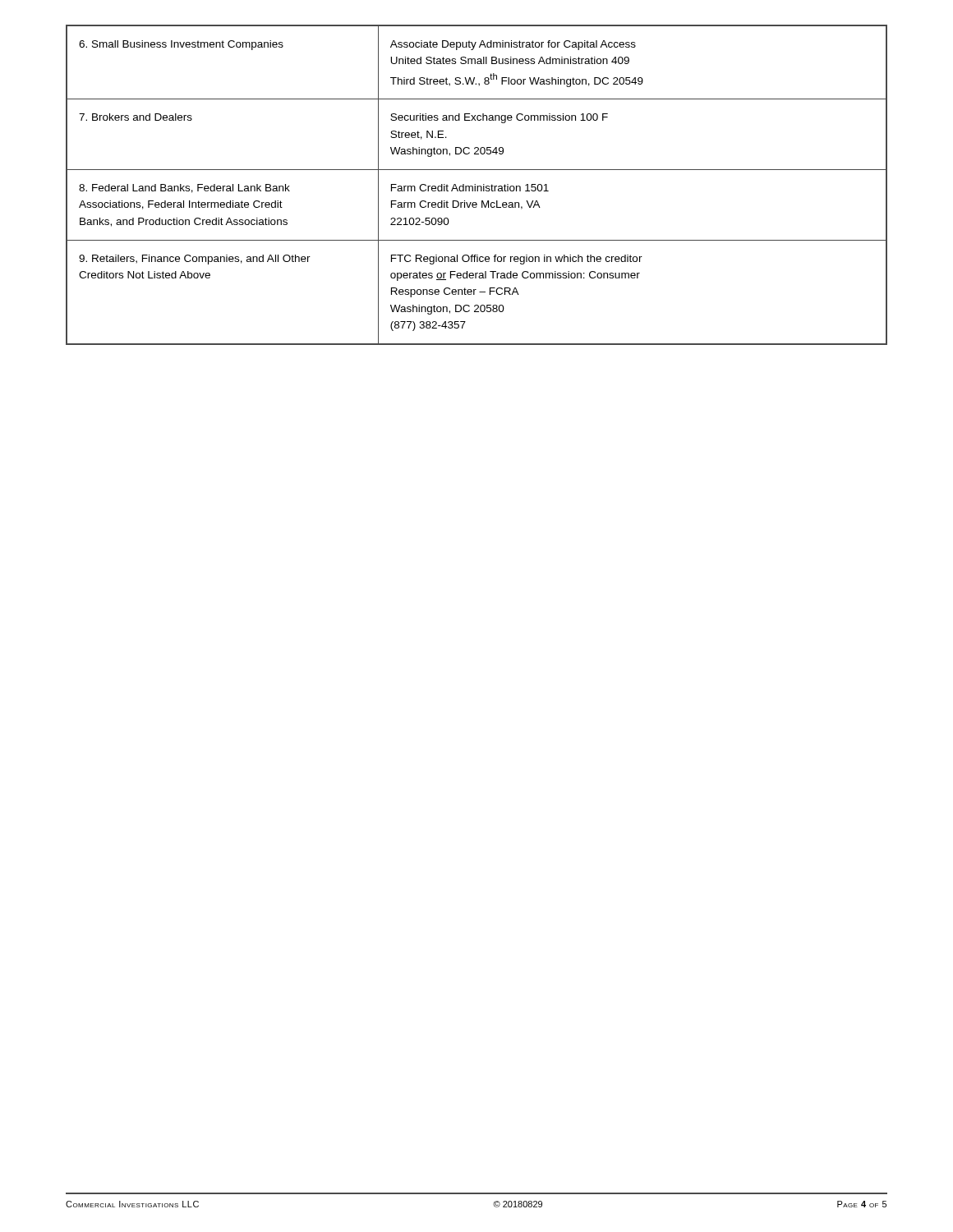Find the table that mentions "Associate Deputy Administrator for"

click(x=476, y=185)
